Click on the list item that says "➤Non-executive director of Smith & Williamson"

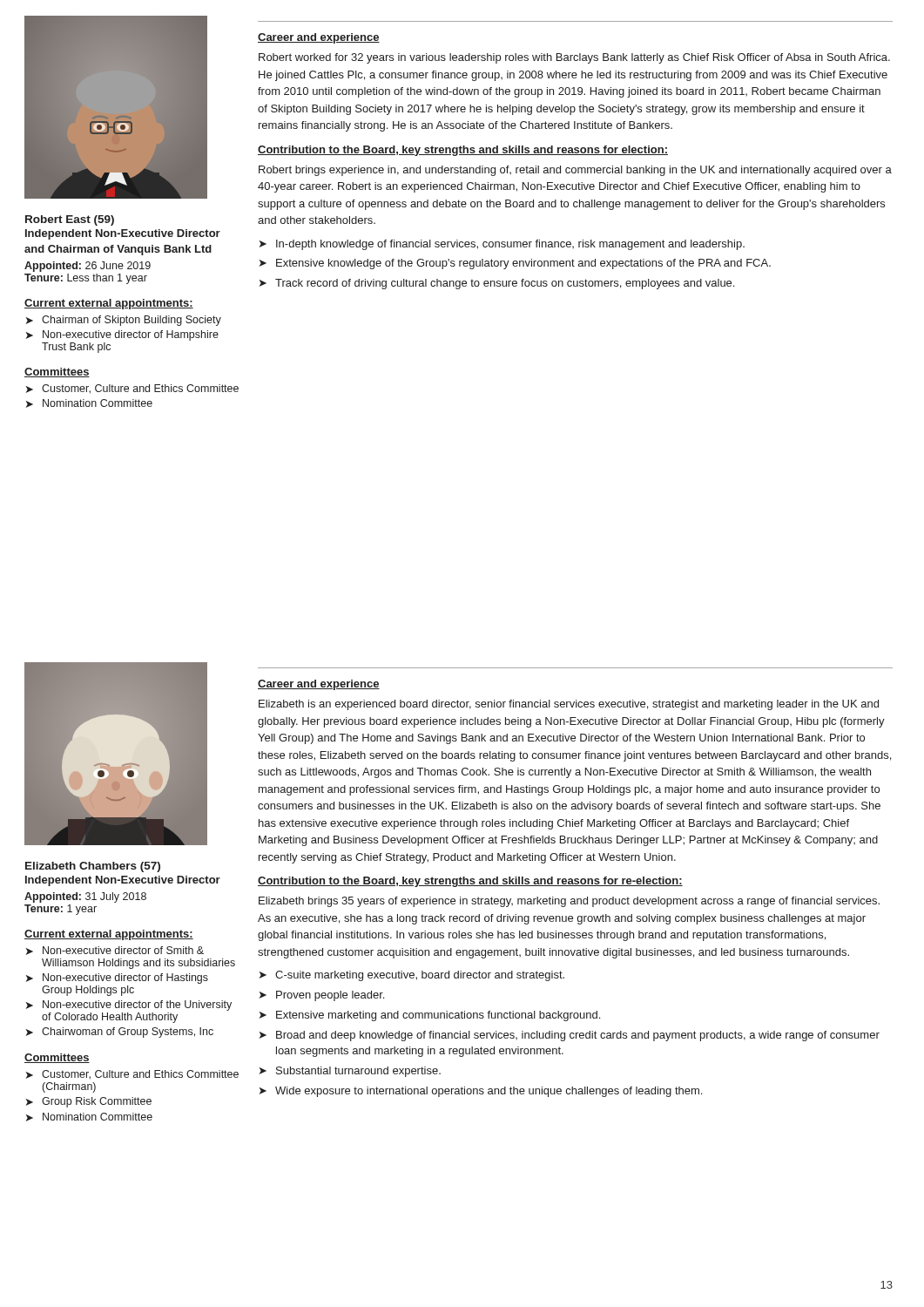[x=132, y=957]
